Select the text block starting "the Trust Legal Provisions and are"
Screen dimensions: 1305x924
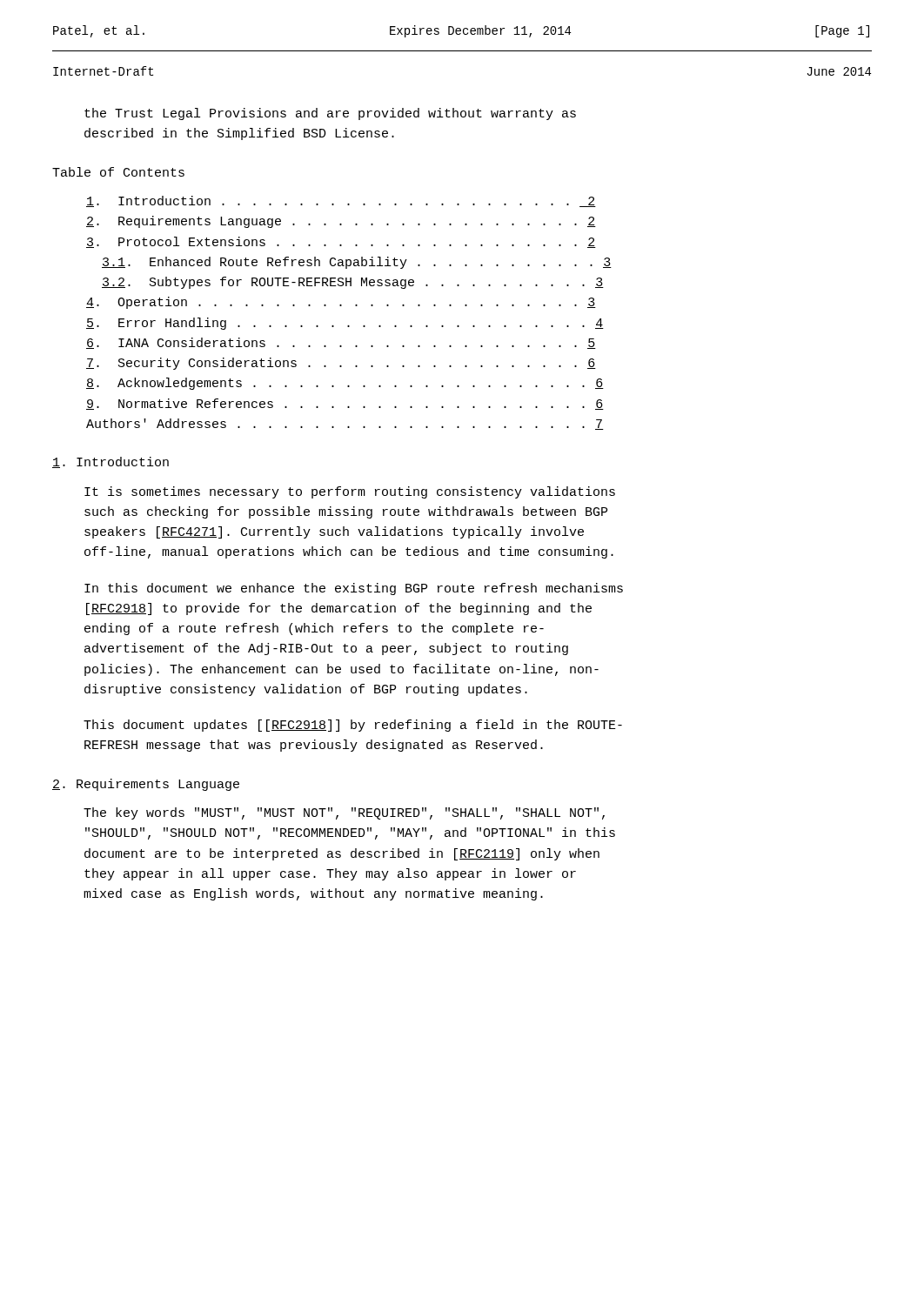click(330, 124)
